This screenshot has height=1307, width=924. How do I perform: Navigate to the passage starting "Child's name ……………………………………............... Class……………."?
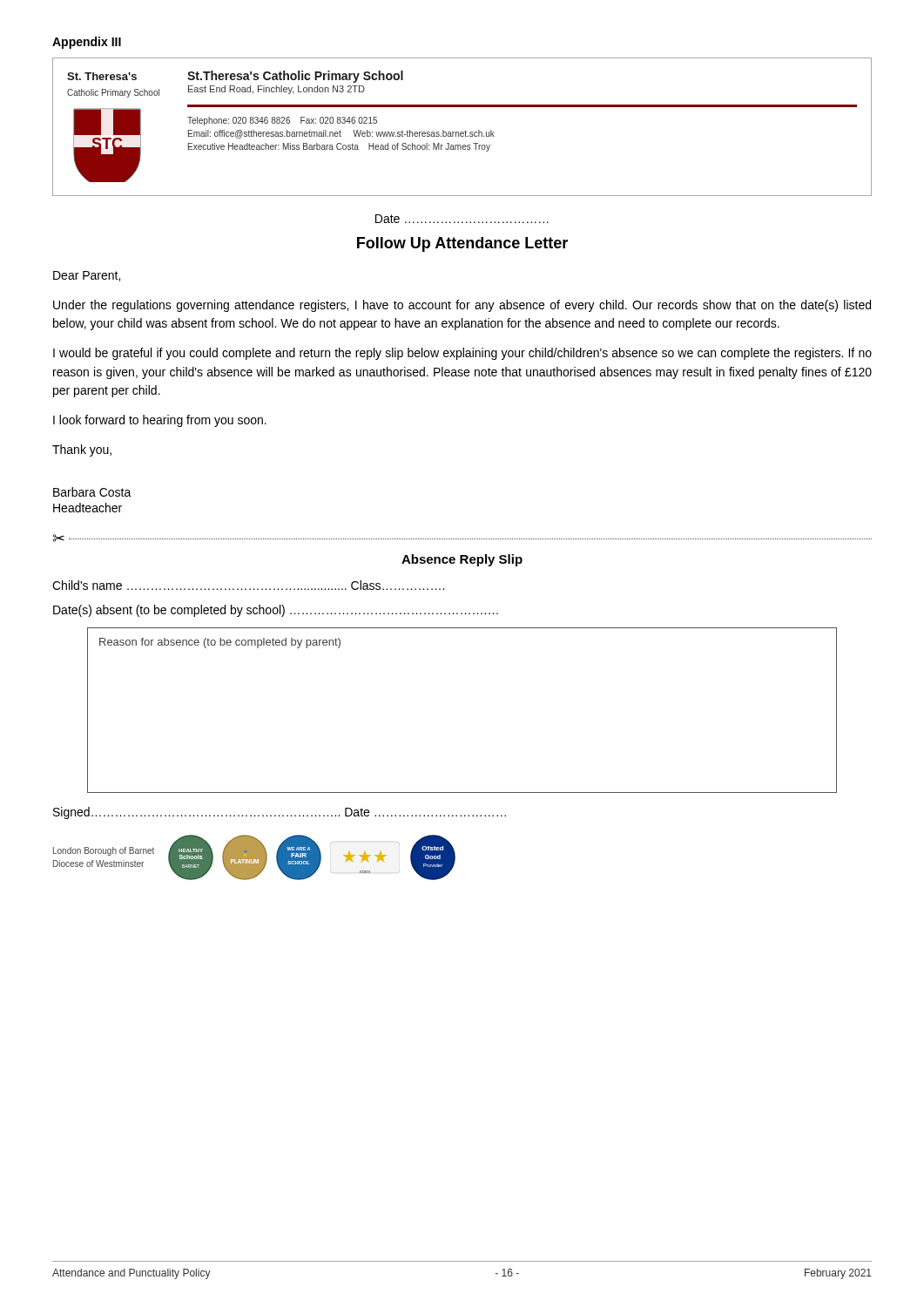pyautogui.click(x=249, y=586)
